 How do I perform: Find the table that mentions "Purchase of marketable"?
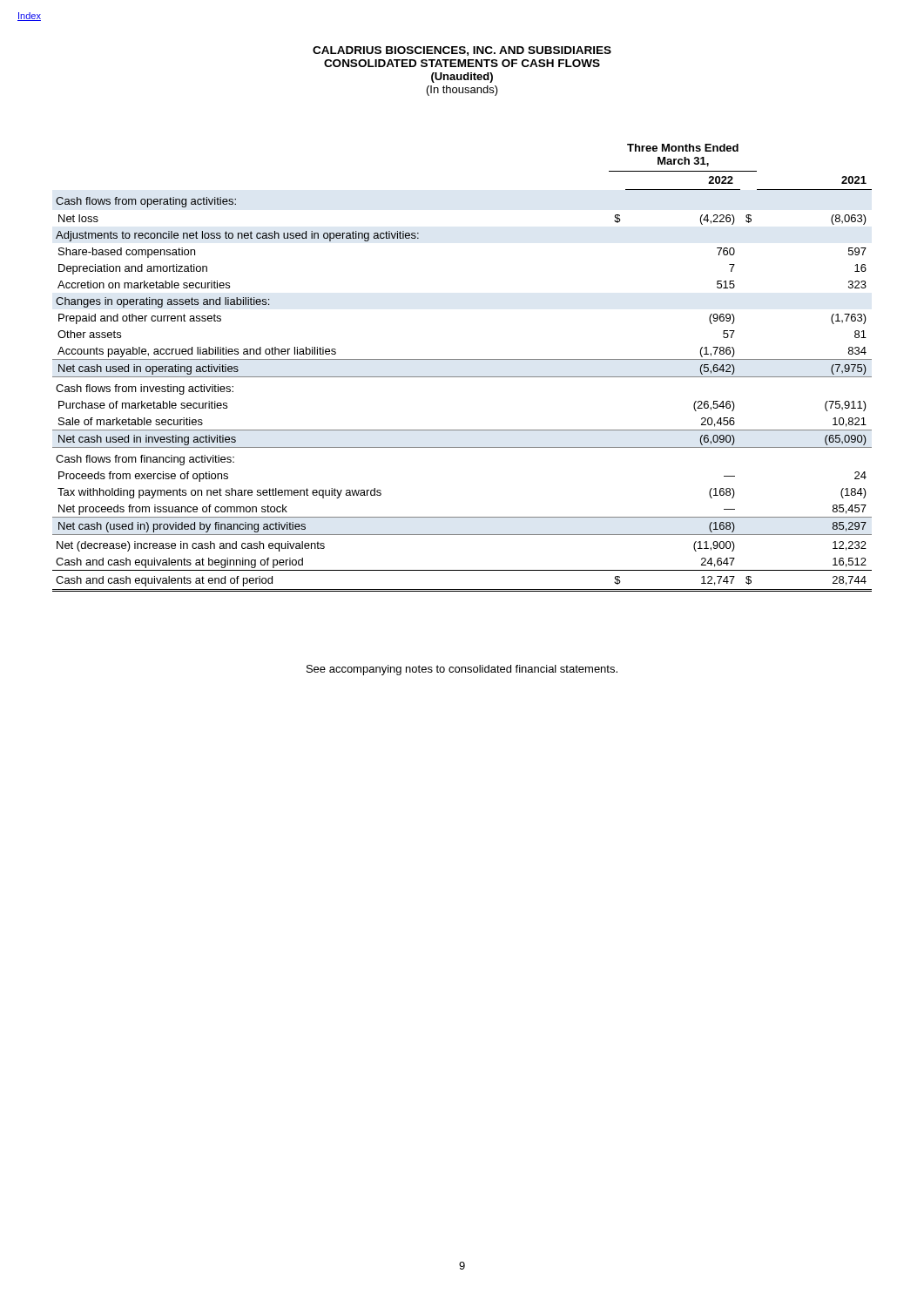coord(462,366)
